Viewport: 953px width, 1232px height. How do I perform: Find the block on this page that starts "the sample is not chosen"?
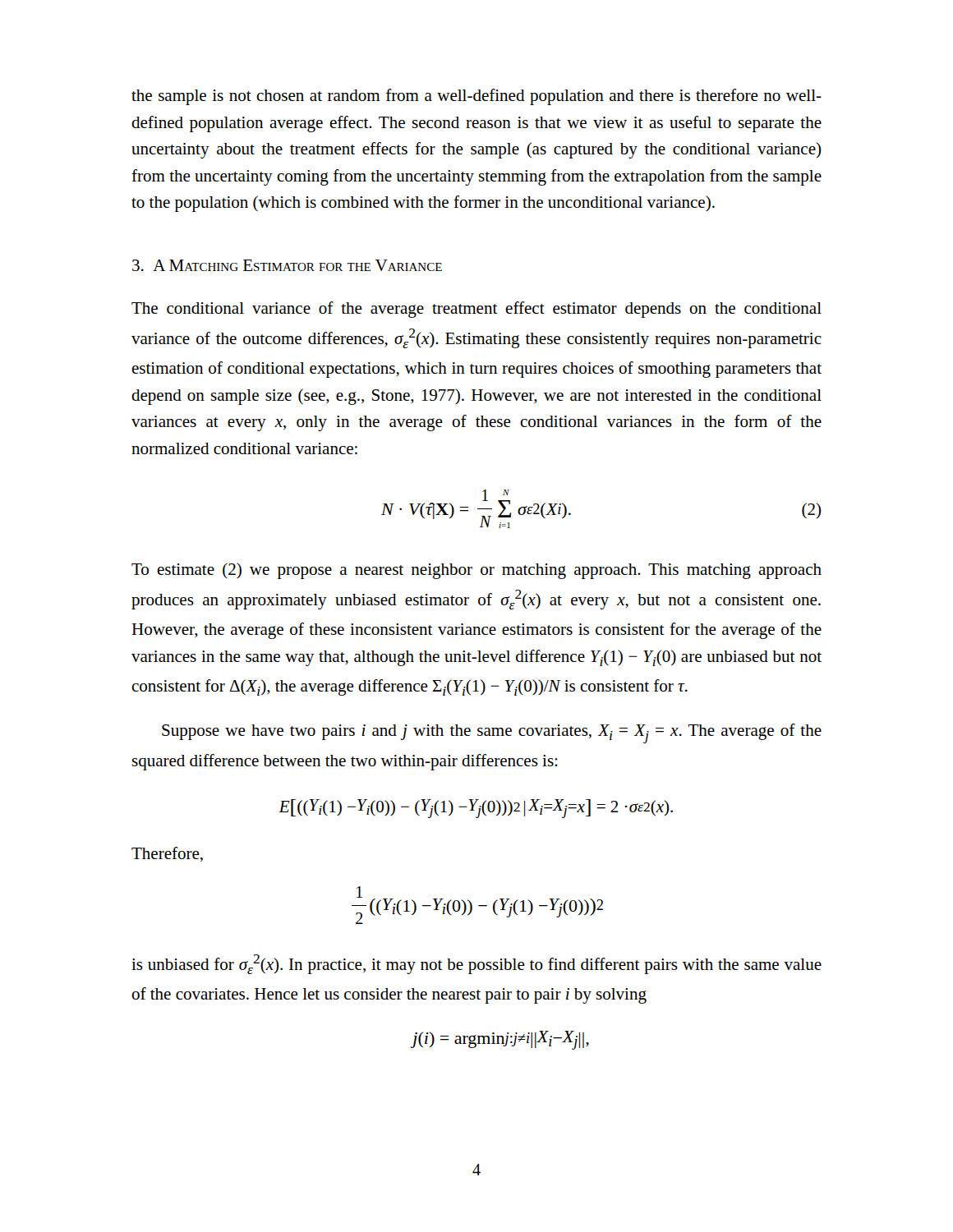476,149
